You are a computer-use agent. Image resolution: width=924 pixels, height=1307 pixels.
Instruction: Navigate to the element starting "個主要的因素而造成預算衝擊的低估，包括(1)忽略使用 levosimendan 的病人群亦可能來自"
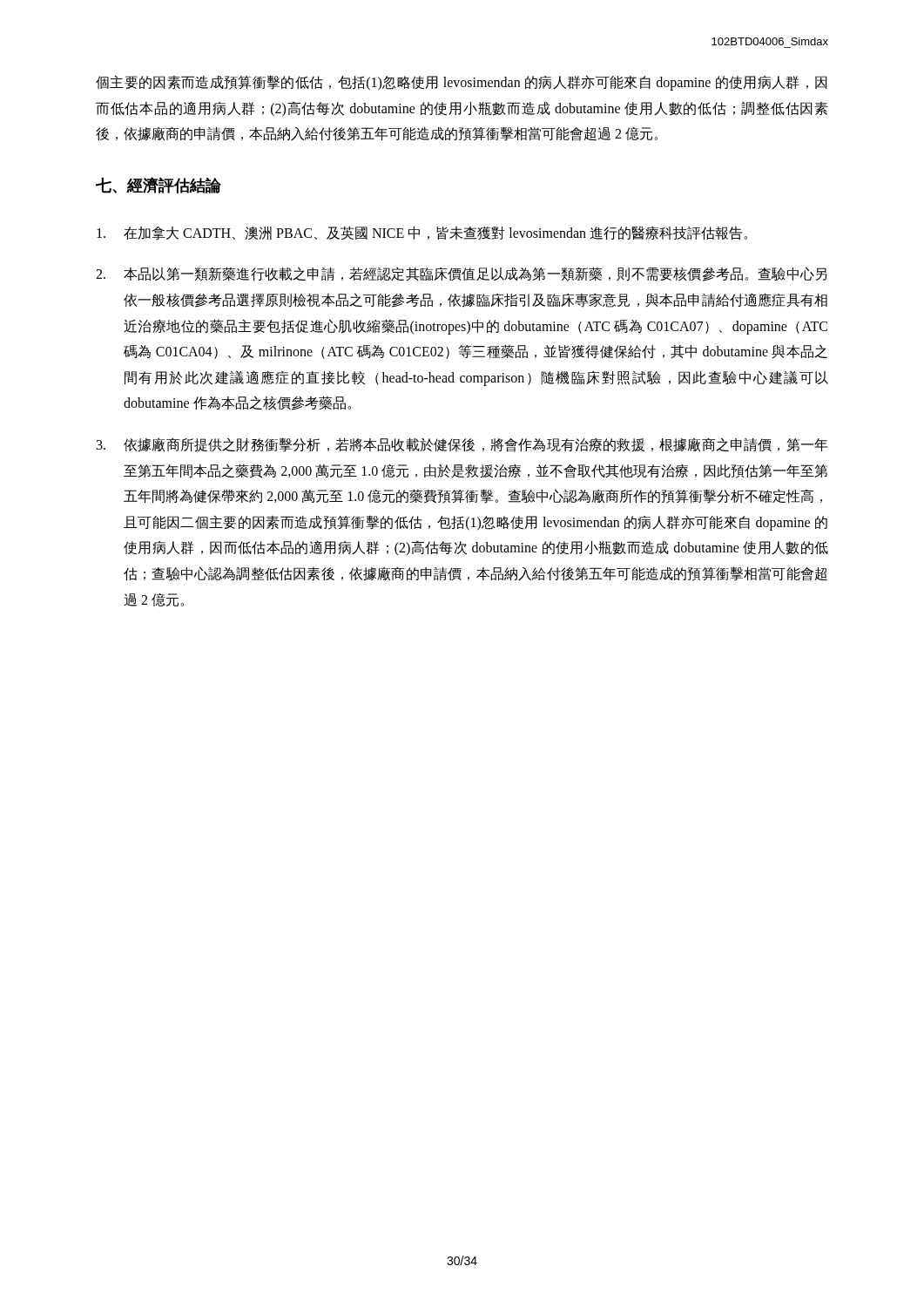[462, 108]
